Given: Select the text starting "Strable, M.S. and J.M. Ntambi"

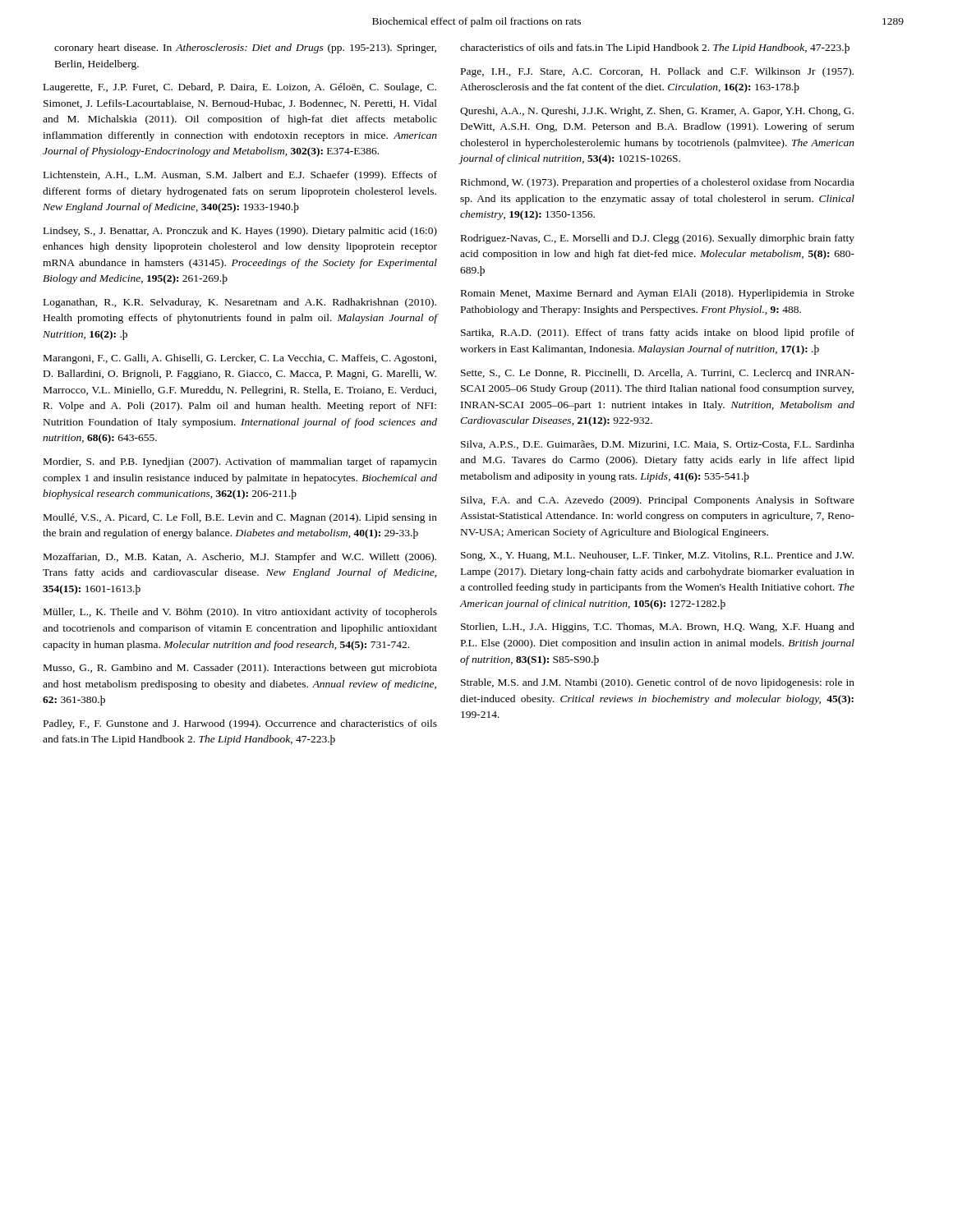Looking at the screenshot, I should pos(657,698).
